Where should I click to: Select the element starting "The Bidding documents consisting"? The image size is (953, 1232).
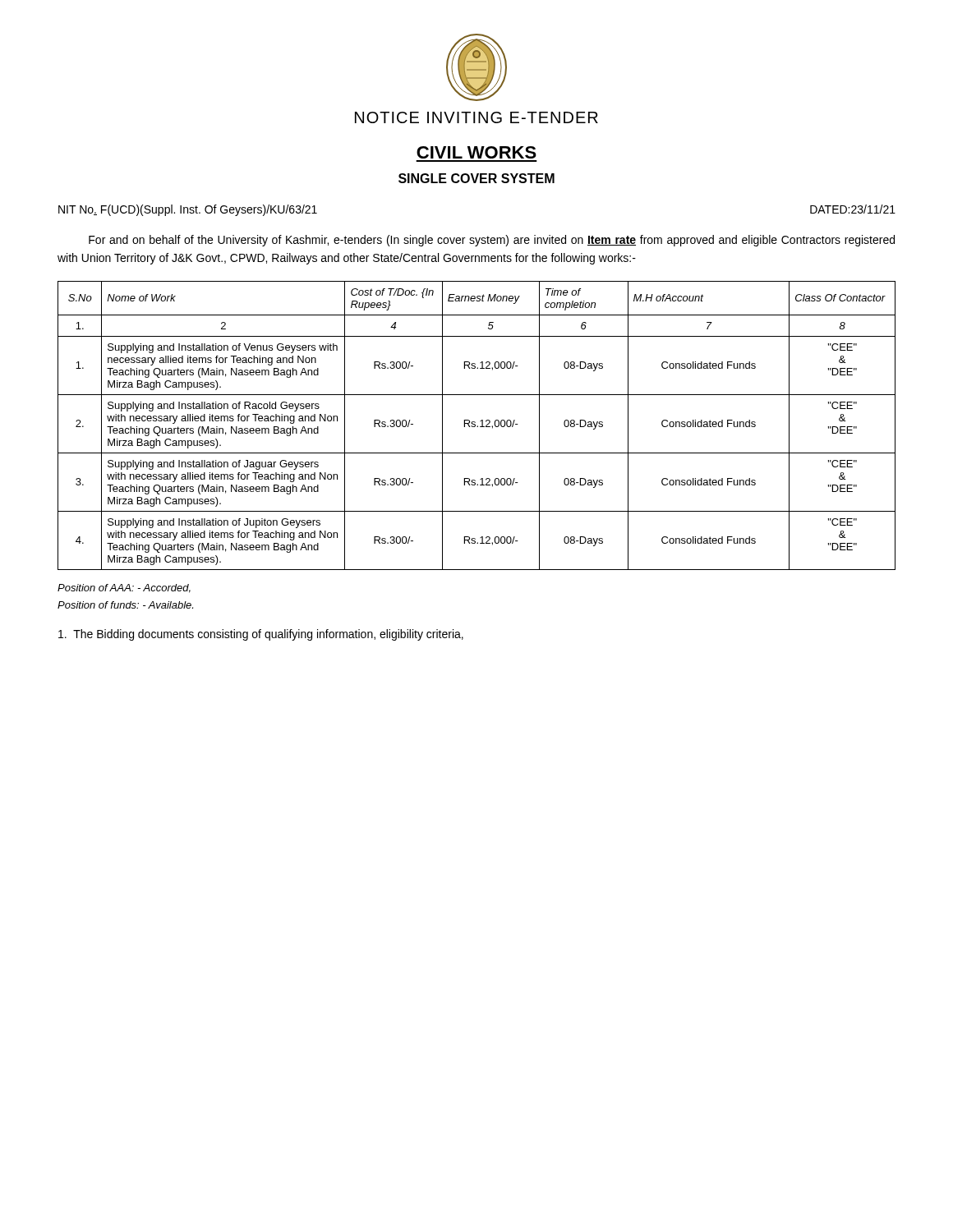[261, 634]
